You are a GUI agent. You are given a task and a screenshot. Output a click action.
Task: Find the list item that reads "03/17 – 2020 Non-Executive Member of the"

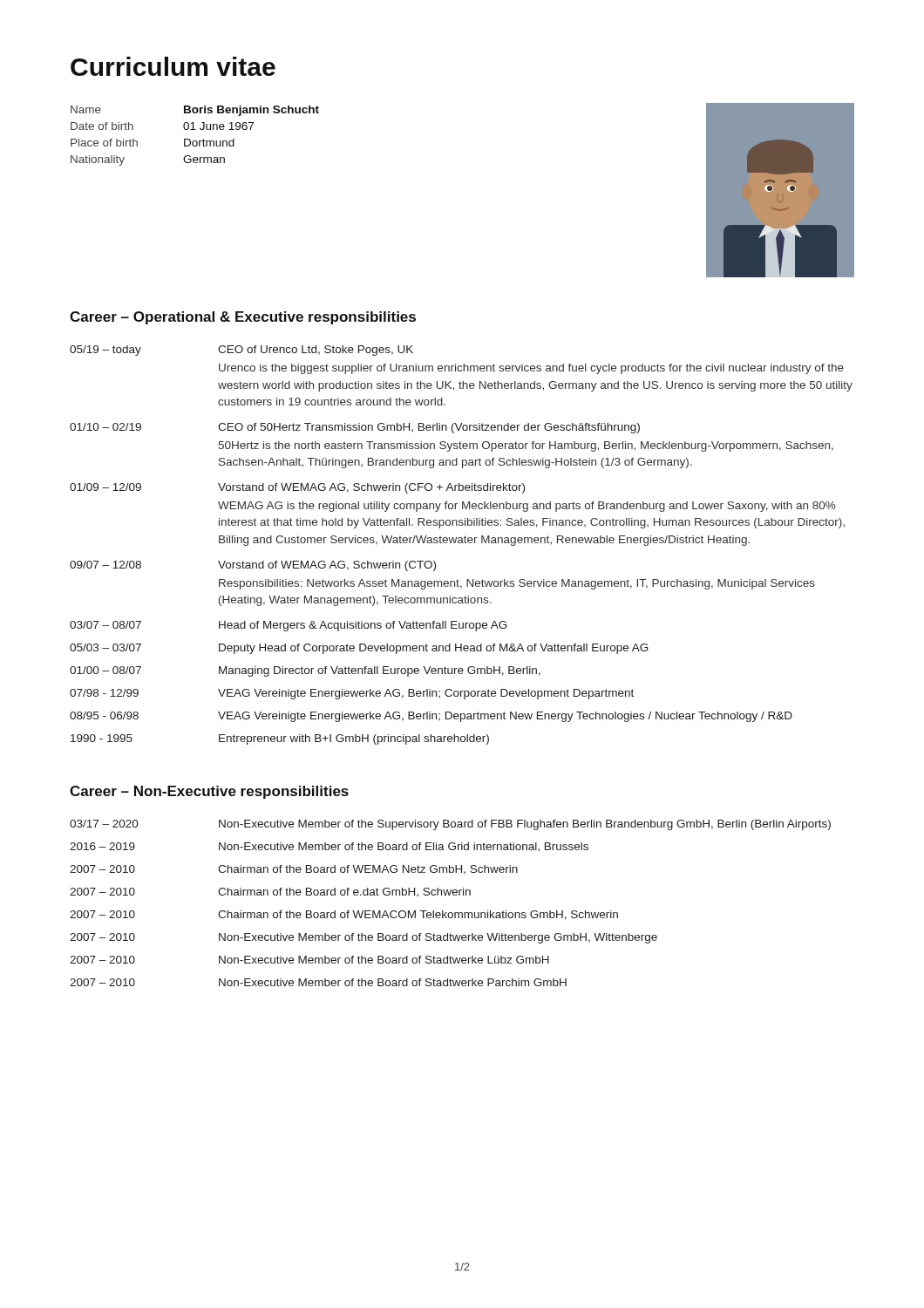(x=462, y=825)
